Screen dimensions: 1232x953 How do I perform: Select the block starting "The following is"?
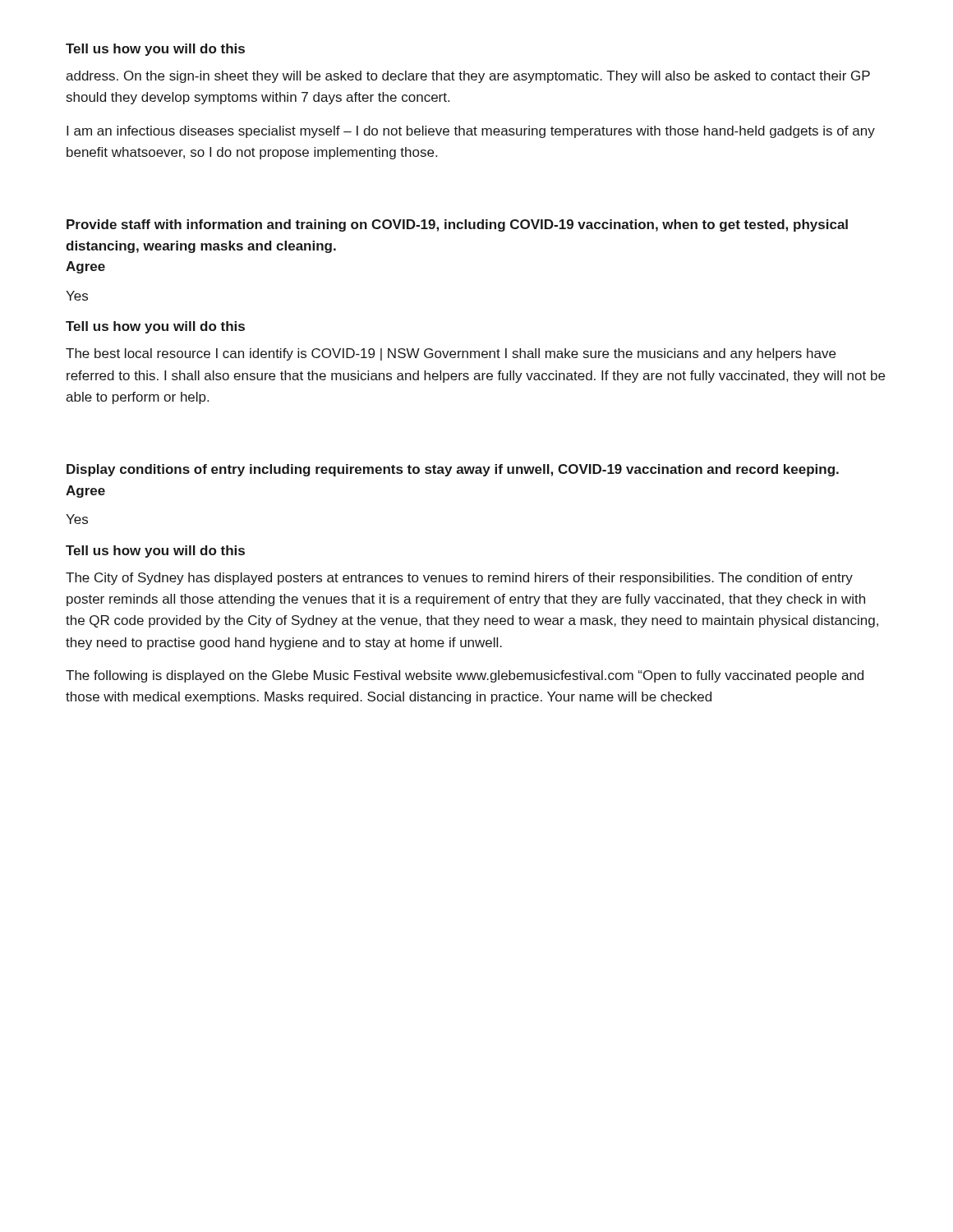tap(465, 686)
